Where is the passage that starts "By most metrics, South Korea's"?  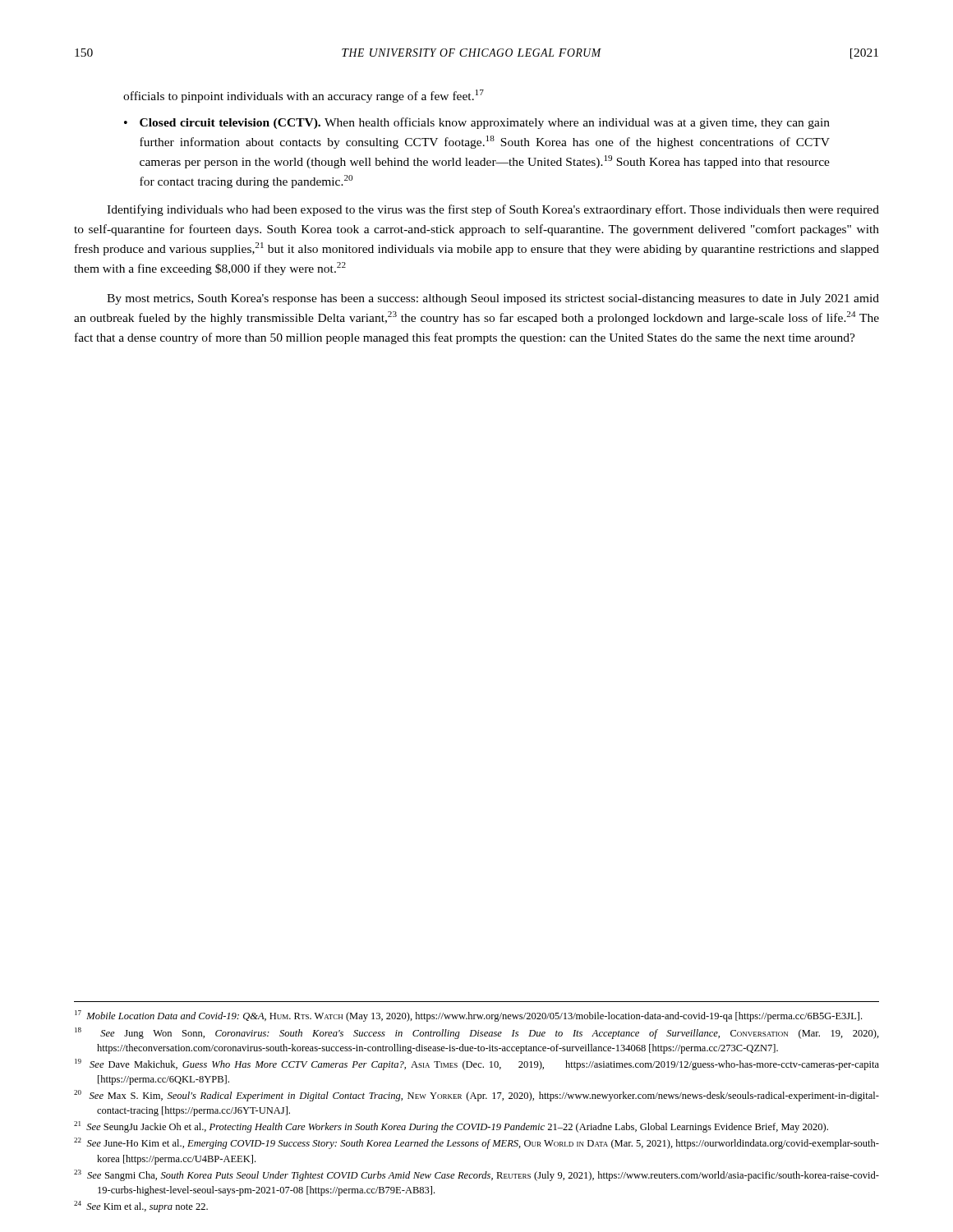point(476,318)
